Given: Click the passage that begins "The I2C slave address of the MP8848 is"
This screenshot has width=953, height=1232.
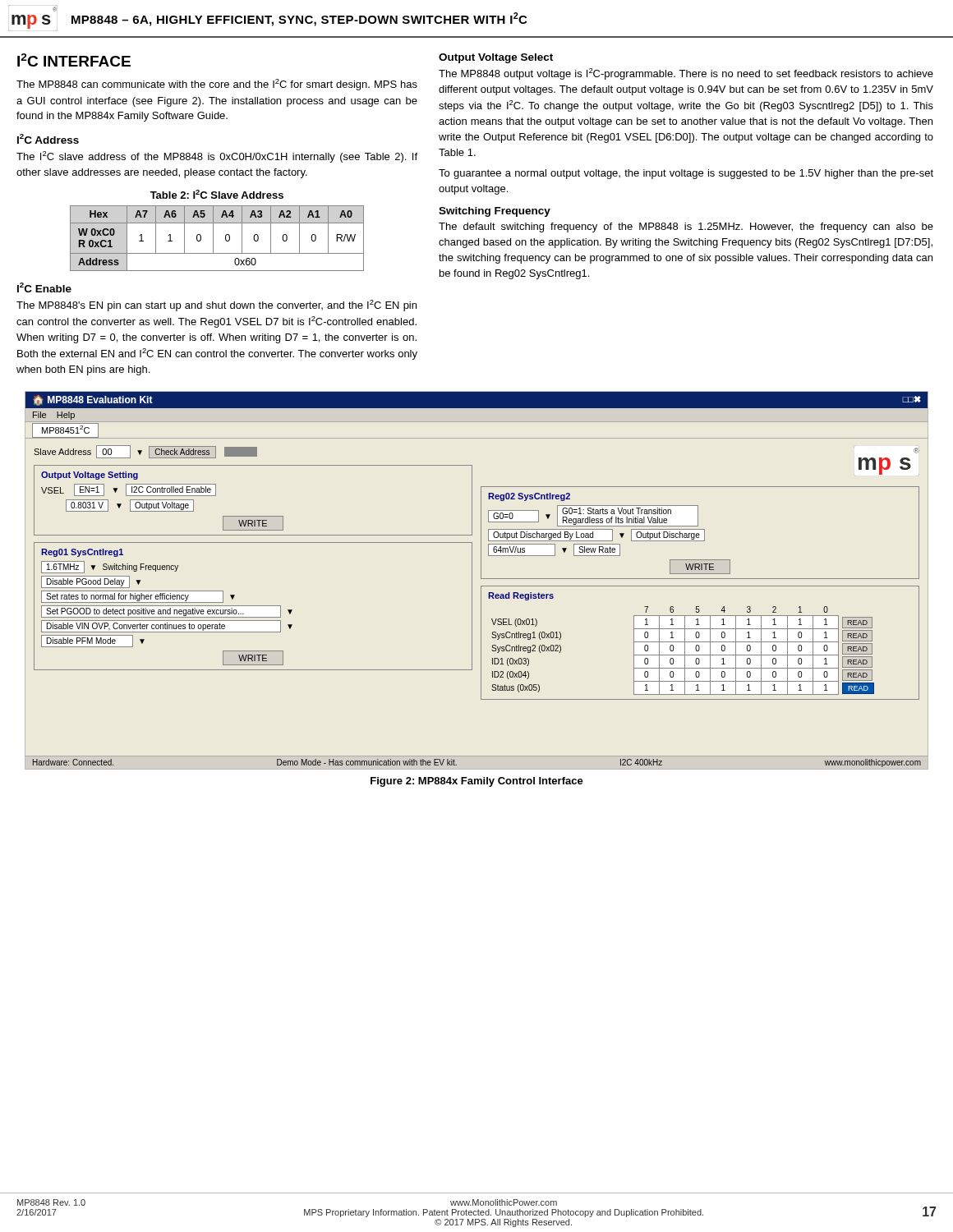Looking at the screenshot, I should (217, 164).
